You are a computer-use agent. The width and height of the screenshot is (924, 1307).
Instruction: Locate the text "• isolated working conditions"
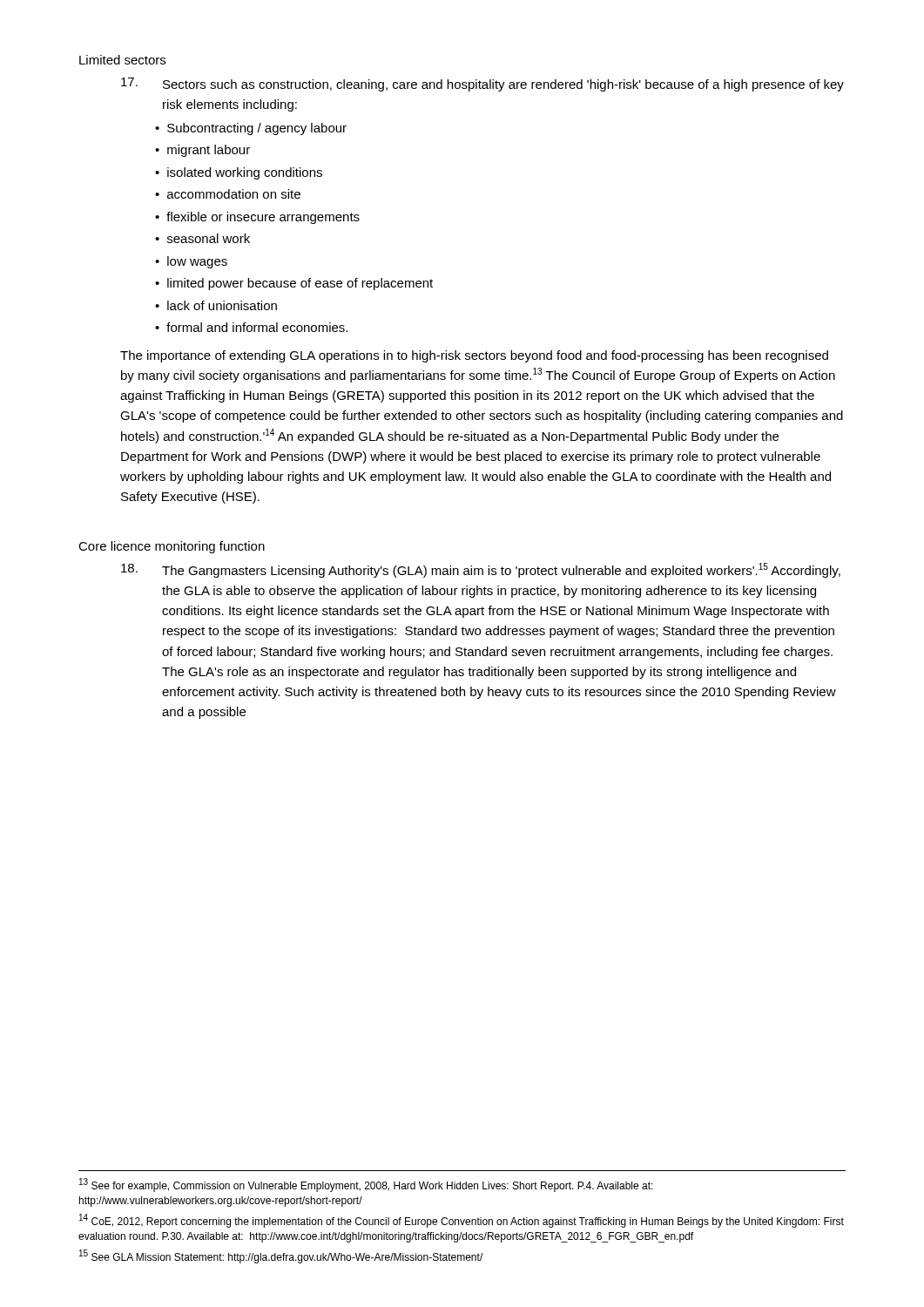click(239, 172)
